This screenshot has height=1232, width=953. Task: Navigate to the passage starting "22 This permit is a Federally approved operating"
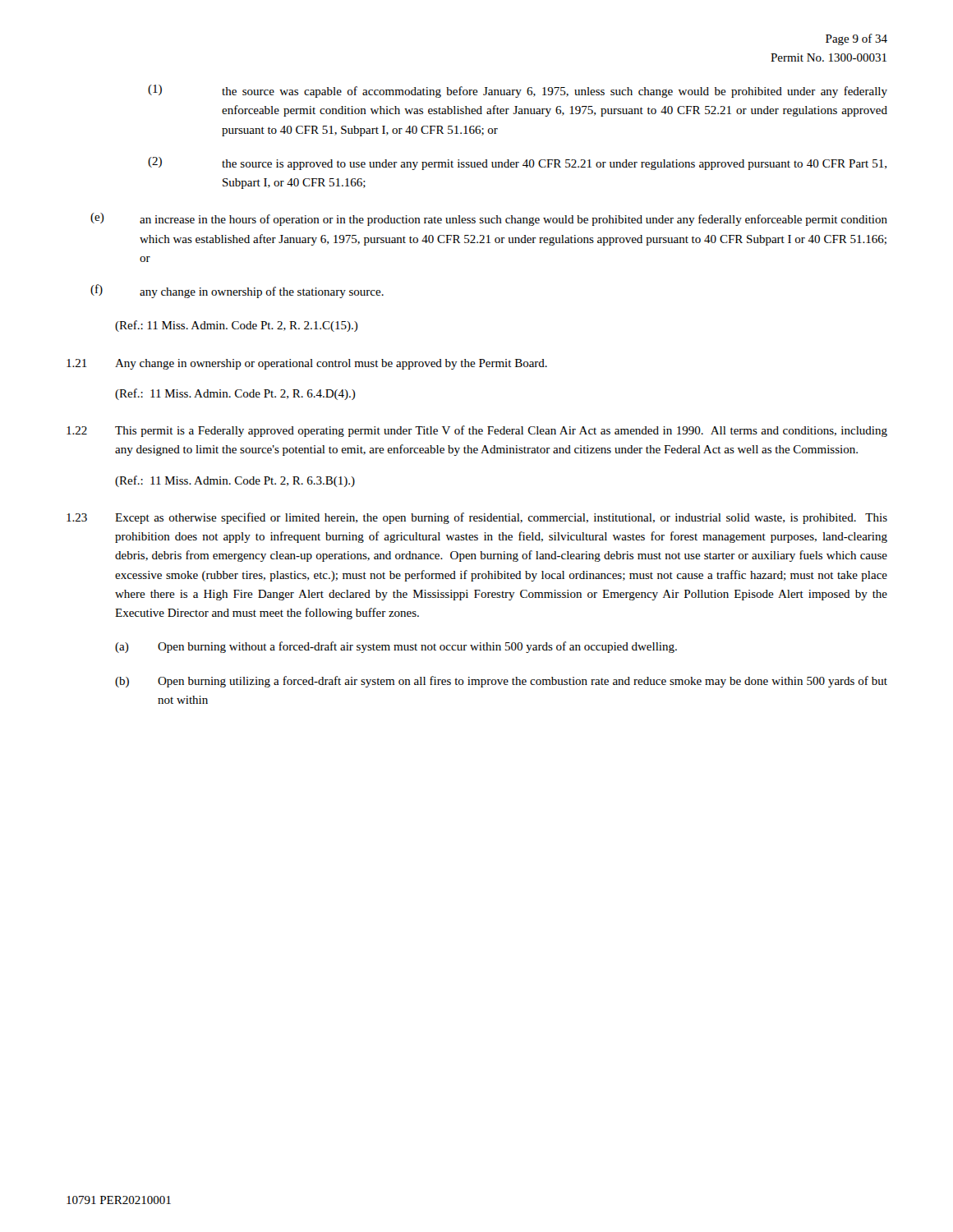click(x=476, y=440)
